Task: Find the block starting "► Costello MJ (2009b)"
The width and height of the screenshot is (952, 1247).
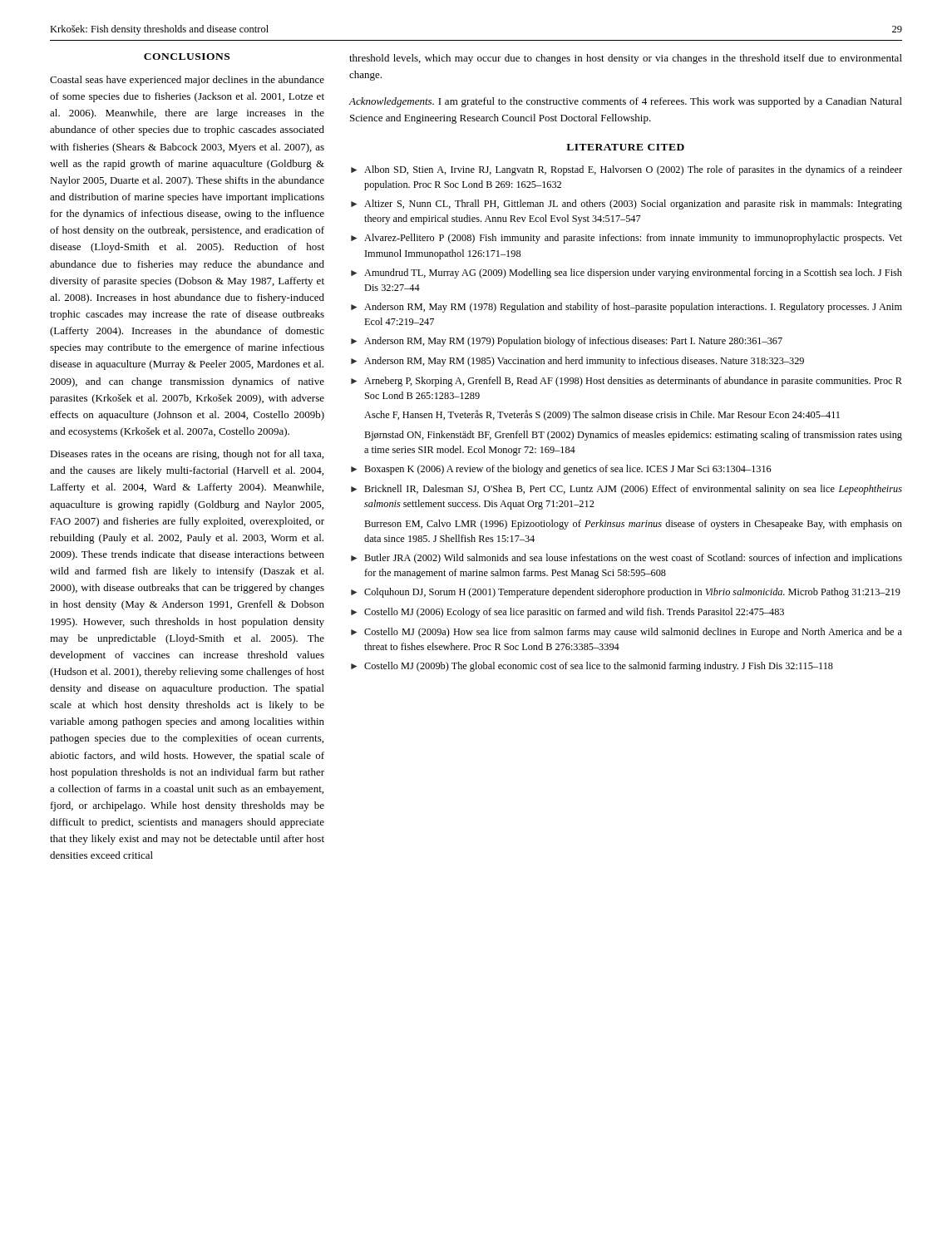Action: 626,666
